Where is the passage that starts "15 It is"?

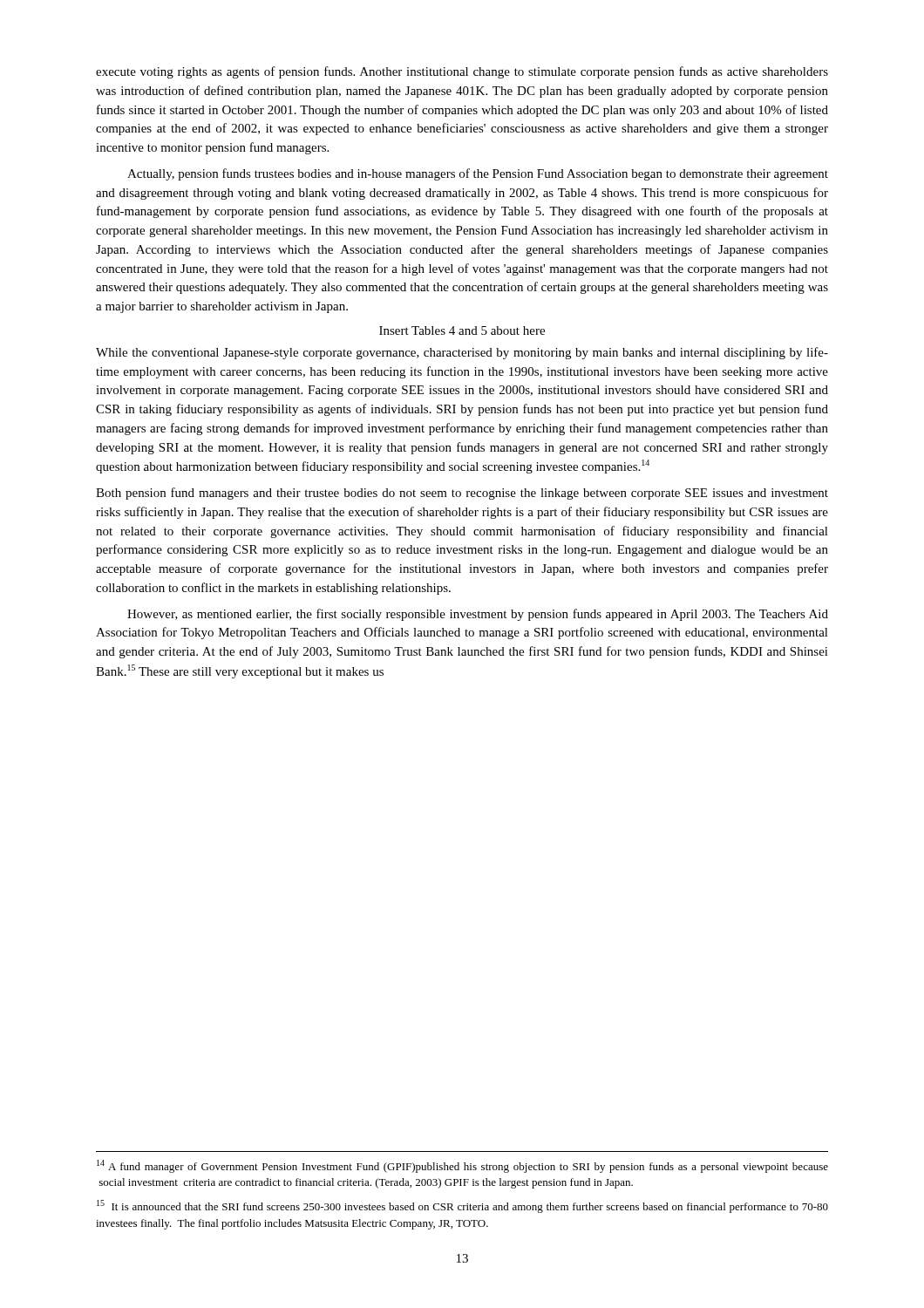[x=462, y=1214]
